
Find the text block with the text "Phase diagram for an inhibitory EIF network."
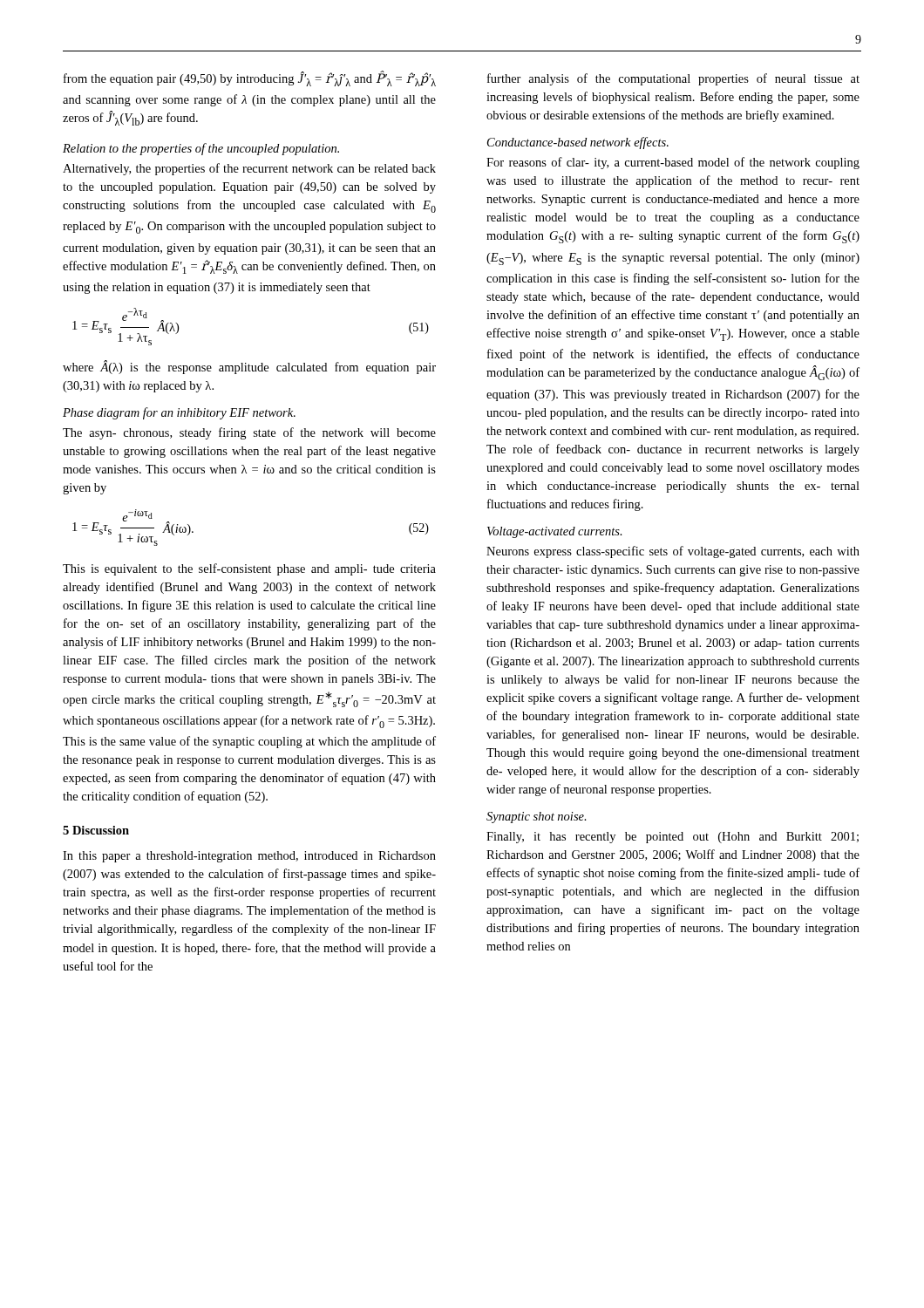(249, 449)
